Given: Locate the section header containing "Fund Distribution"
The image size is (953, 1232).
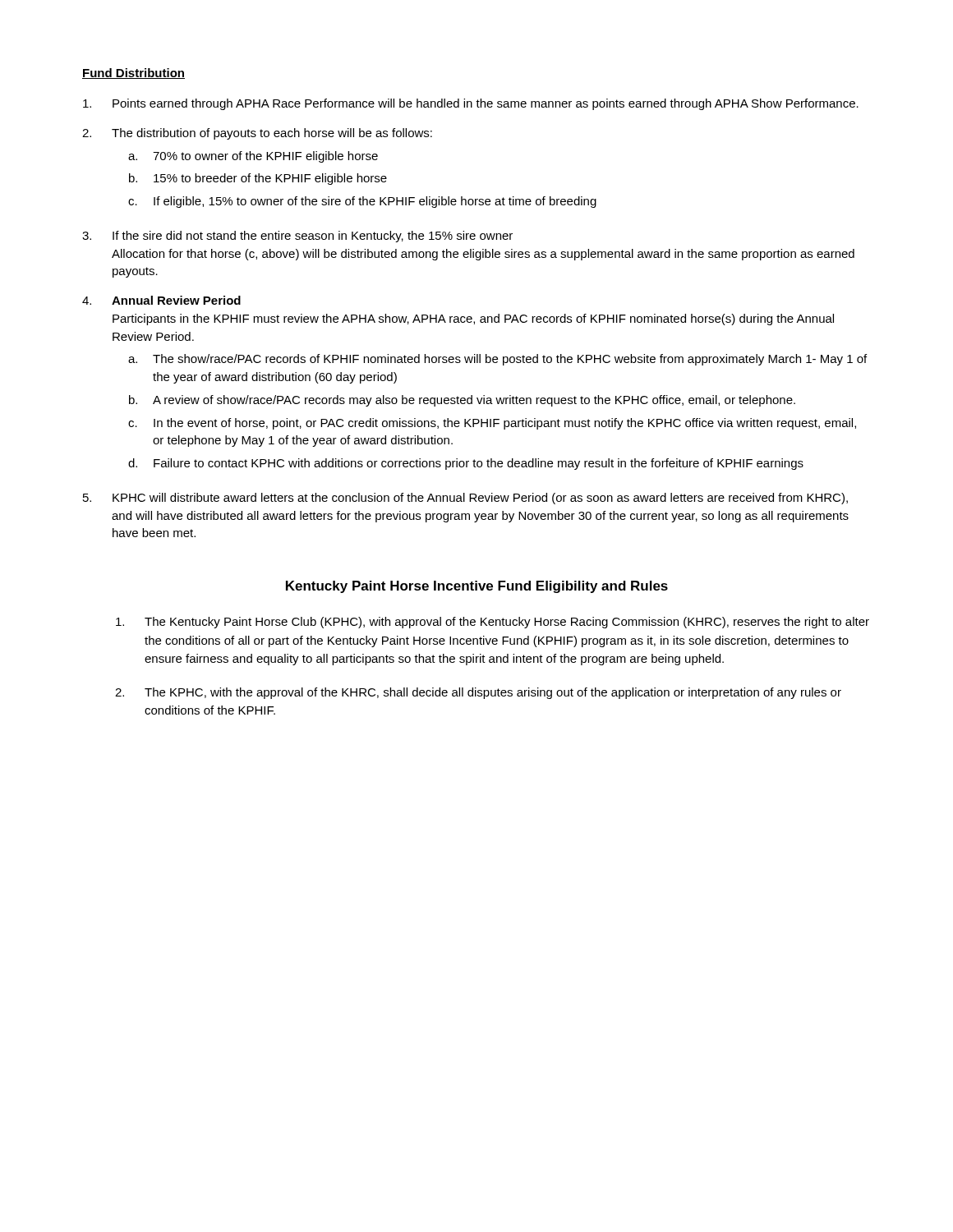Looking at the screenshot, I should click(134, 73).
